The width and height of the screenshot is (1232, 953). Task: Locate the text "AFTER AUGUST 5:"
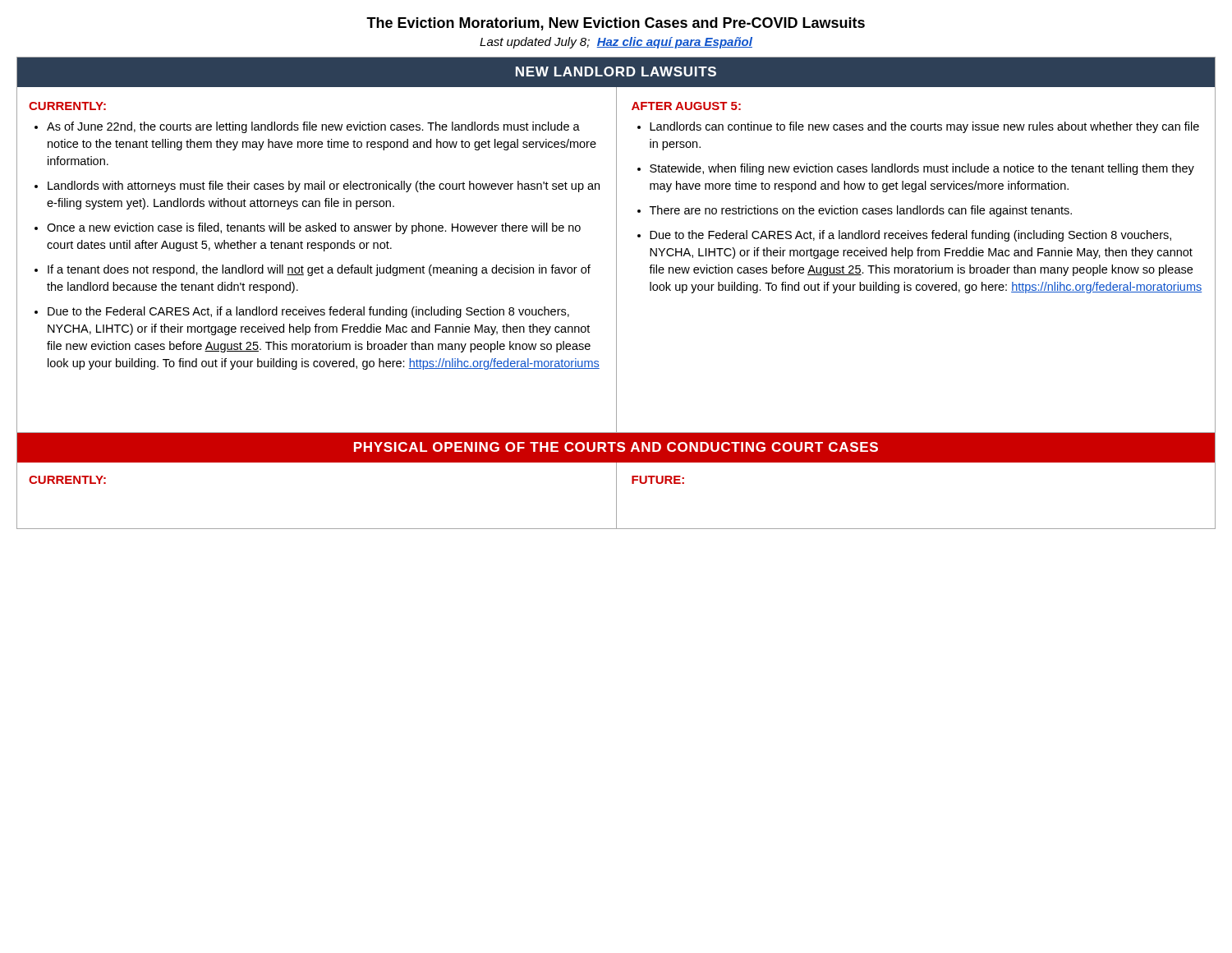[686, 106]
